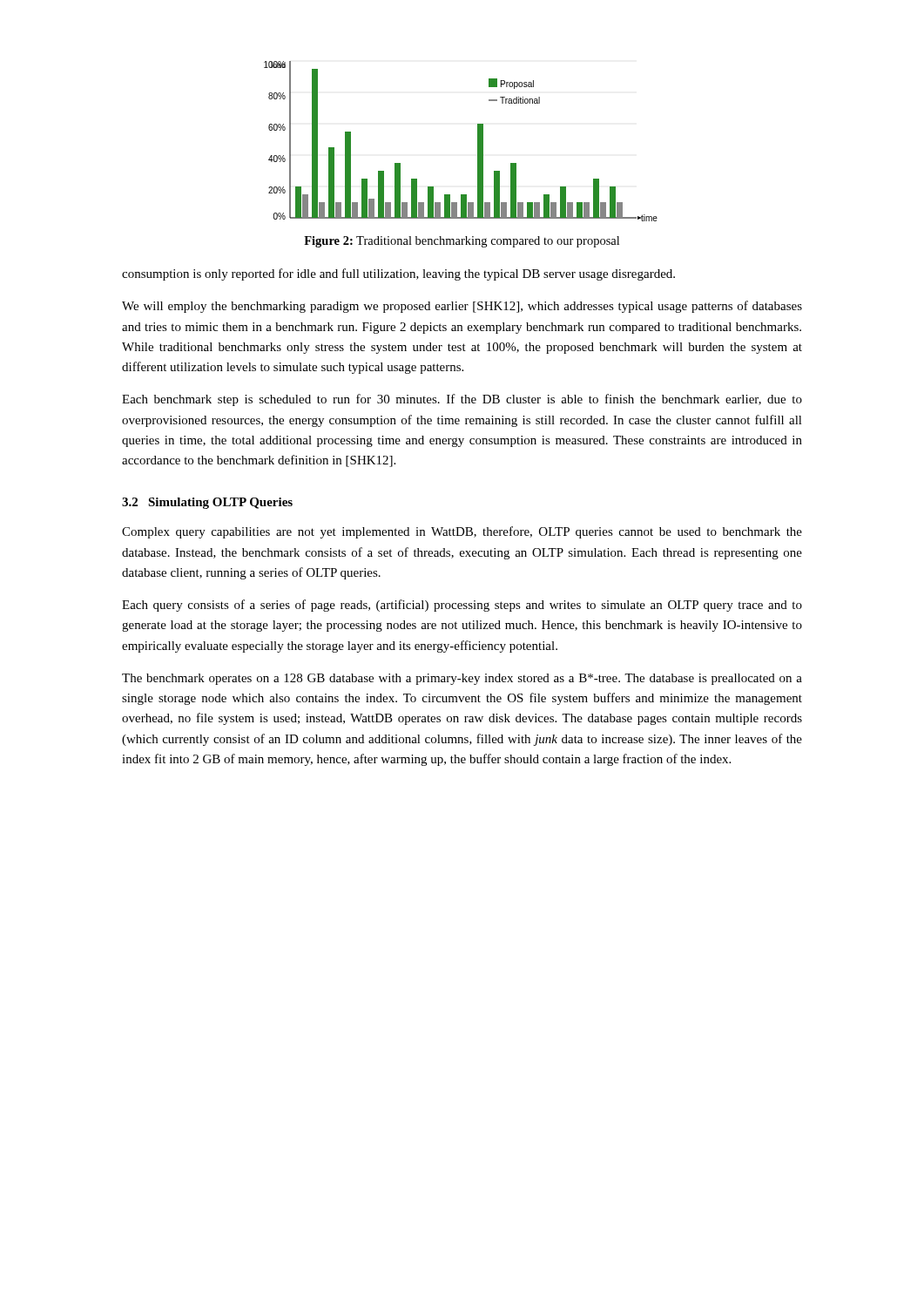Find the section header that says "3.2 Simulating OLTP Queries"

[207, 502]
